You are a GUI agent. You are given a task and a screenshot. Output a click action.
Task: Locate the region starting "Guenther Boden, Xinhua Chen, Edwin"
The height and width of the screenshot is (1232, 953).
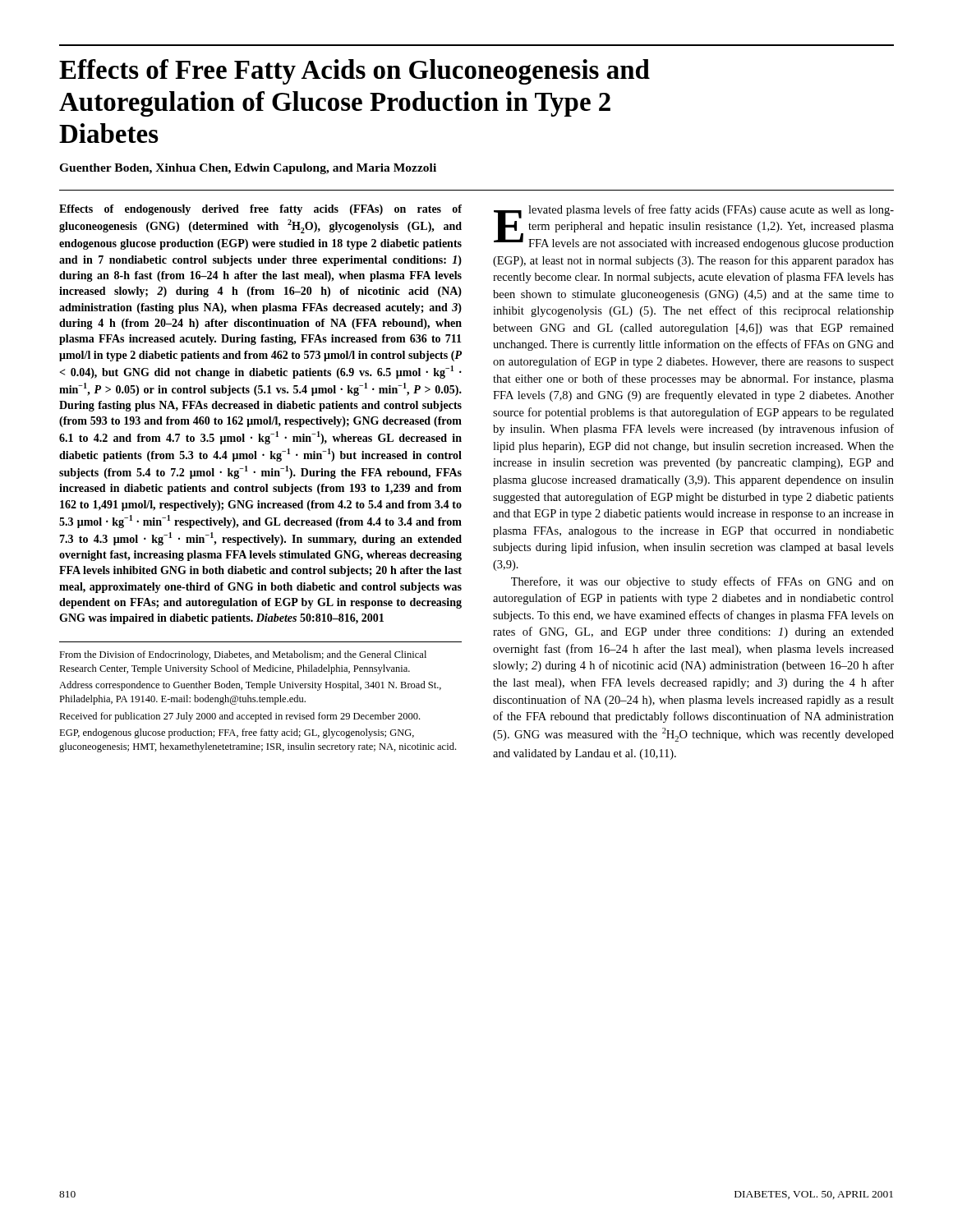[248, 169]
